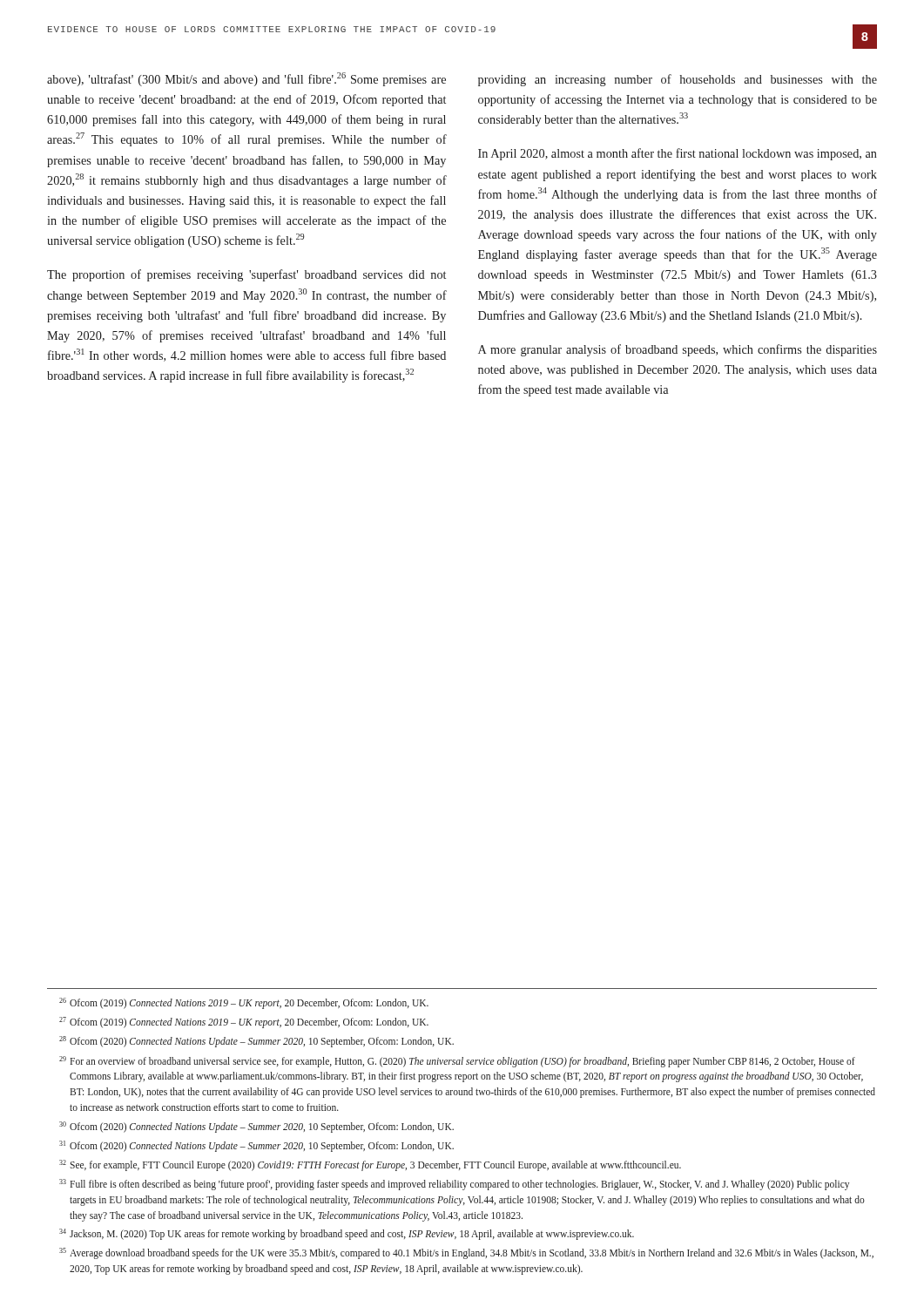Select the footnote that says "26 Ofcom (2019) Connected Nations"

tap(244, 1003)
